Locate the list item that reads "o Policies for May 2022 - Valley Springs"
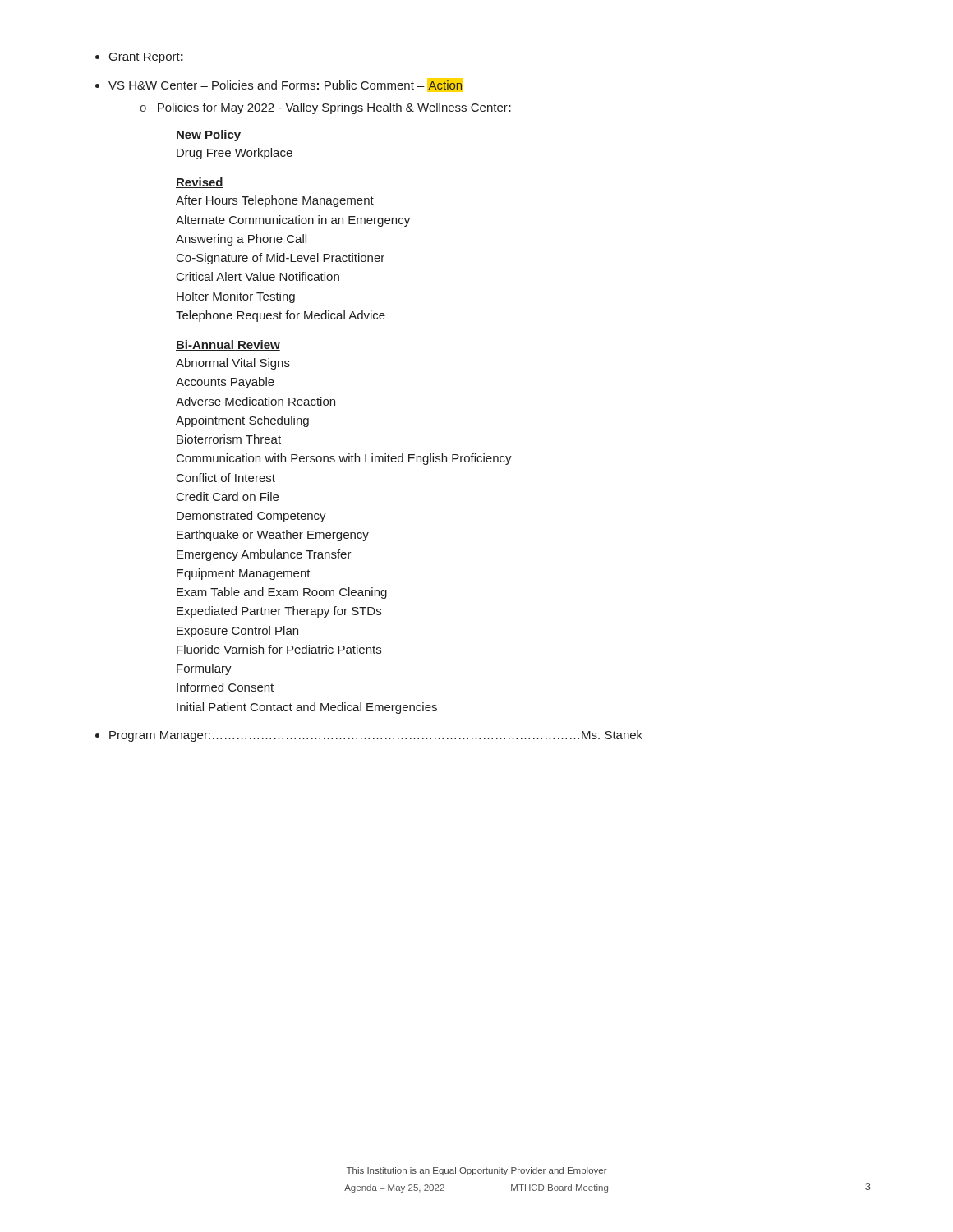 coord(326,107)
